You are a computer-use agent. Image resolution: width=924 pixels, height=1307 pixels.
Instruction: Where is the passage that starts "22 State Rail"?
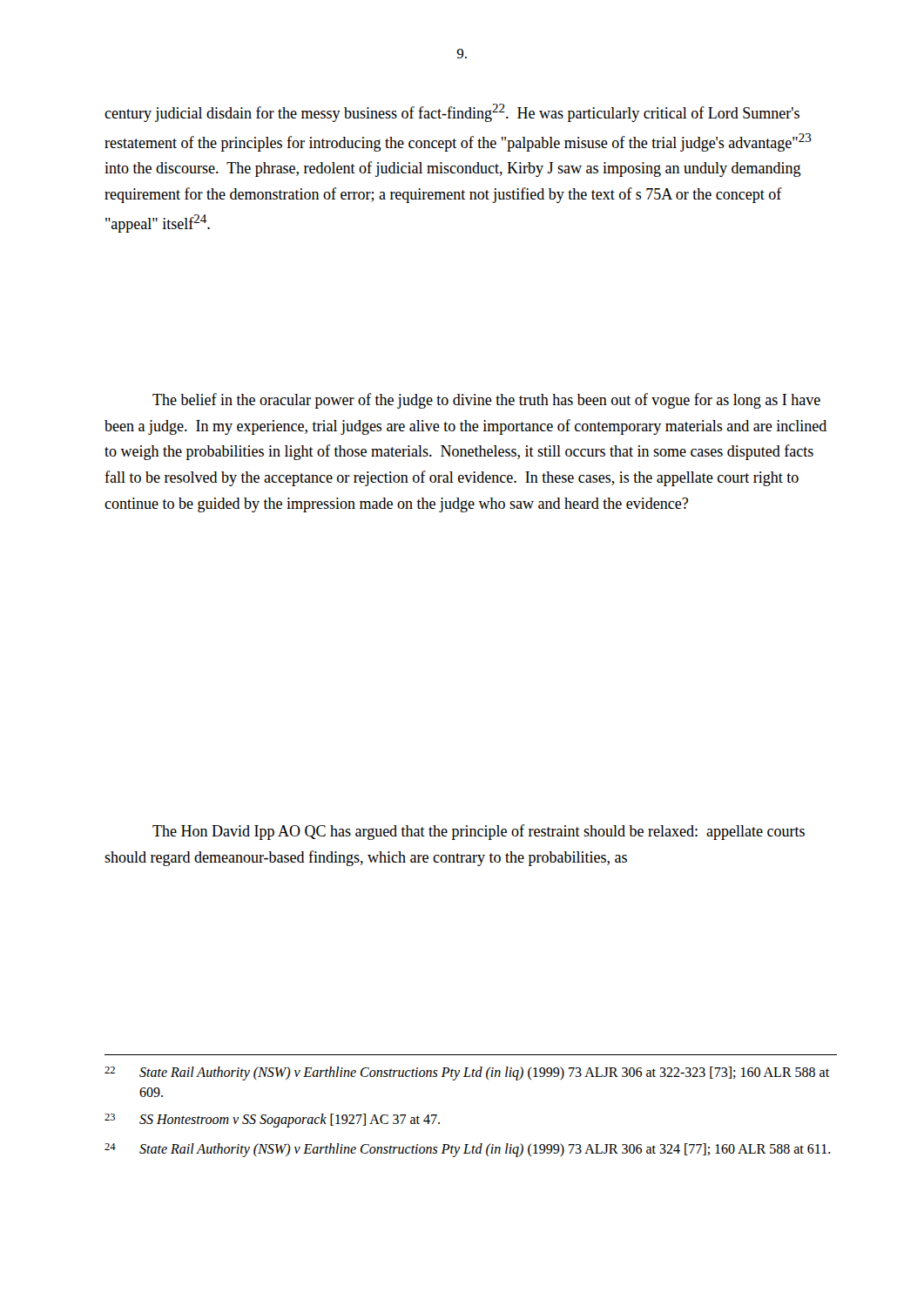pos(467,1073)
